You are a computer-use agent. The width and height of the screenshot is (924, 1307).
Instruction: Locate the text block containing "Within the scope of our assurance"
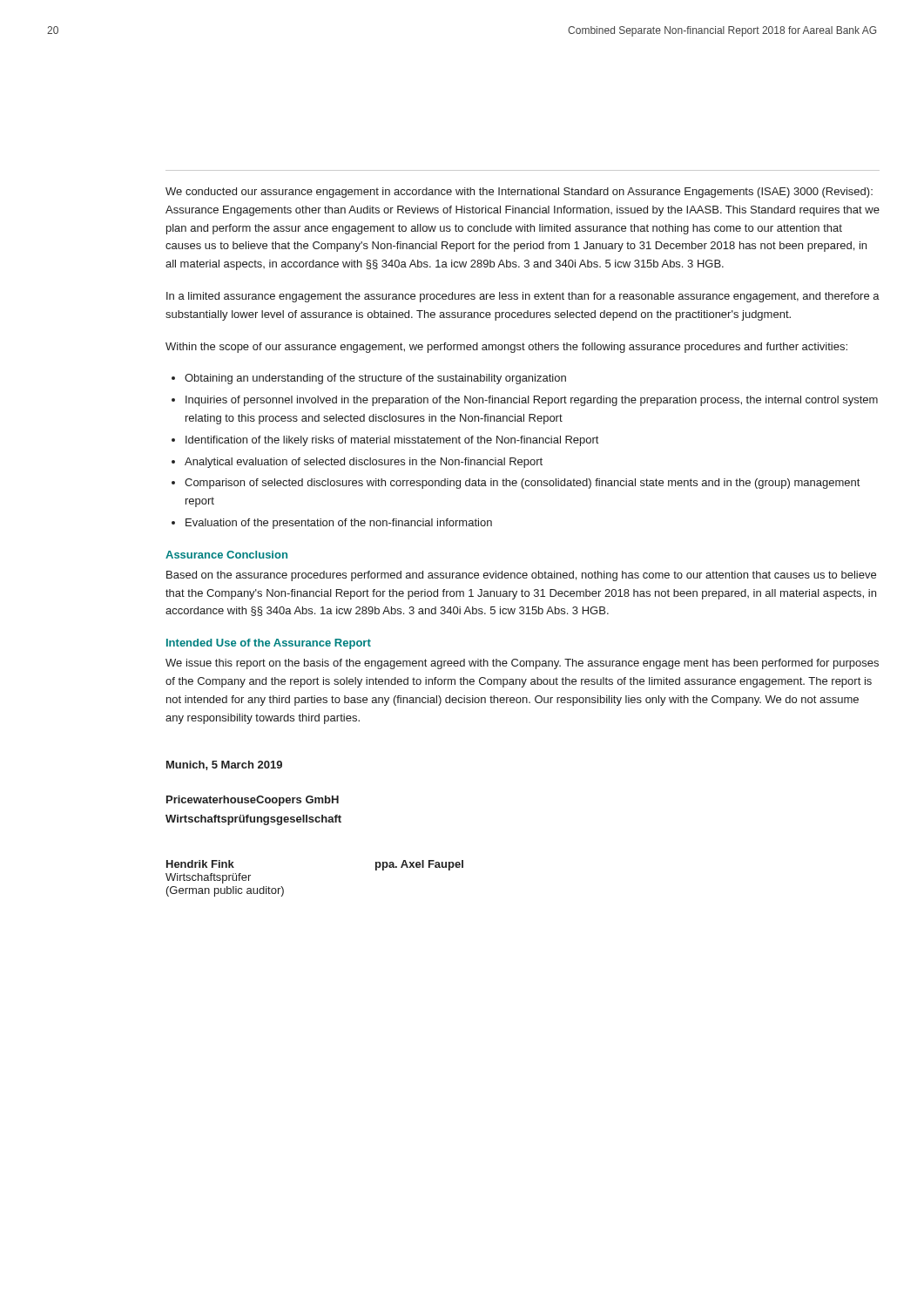(507, 346)
